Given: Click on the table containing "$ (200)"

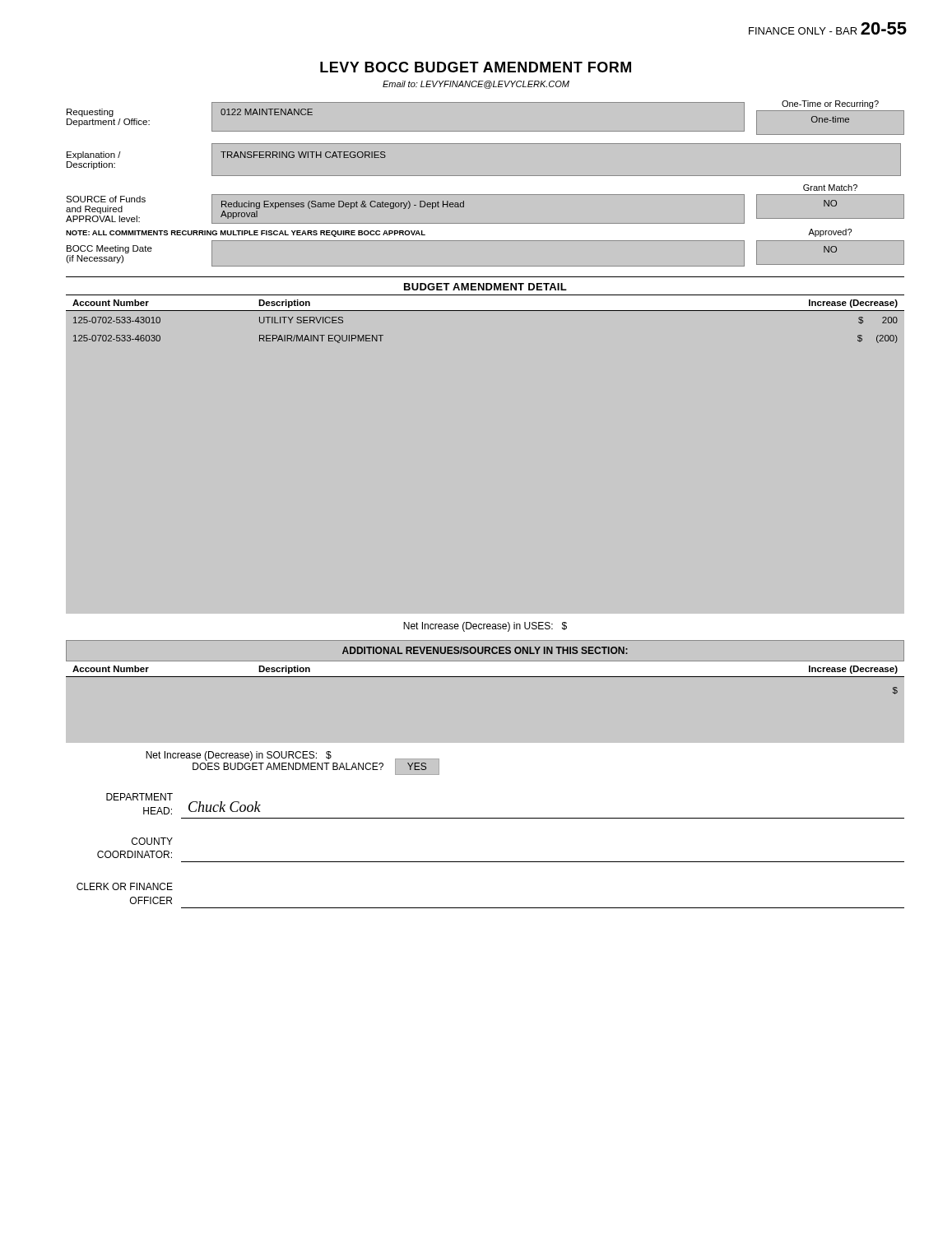Looking at the screenshot, I should (485, 454).
